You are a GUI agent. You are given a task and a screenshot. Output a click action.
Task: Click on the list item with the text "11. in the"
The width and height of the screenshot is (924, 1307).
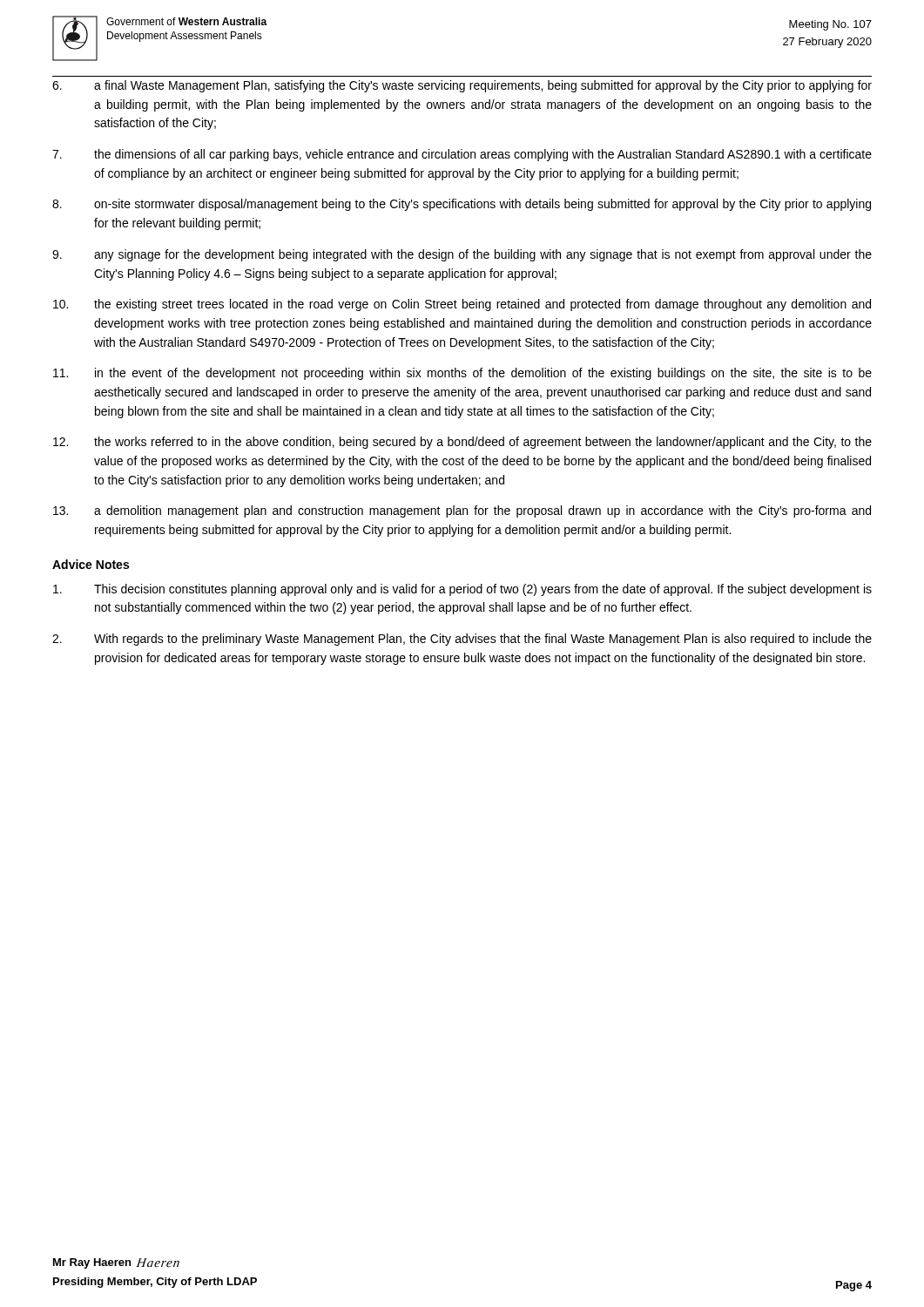462,393
